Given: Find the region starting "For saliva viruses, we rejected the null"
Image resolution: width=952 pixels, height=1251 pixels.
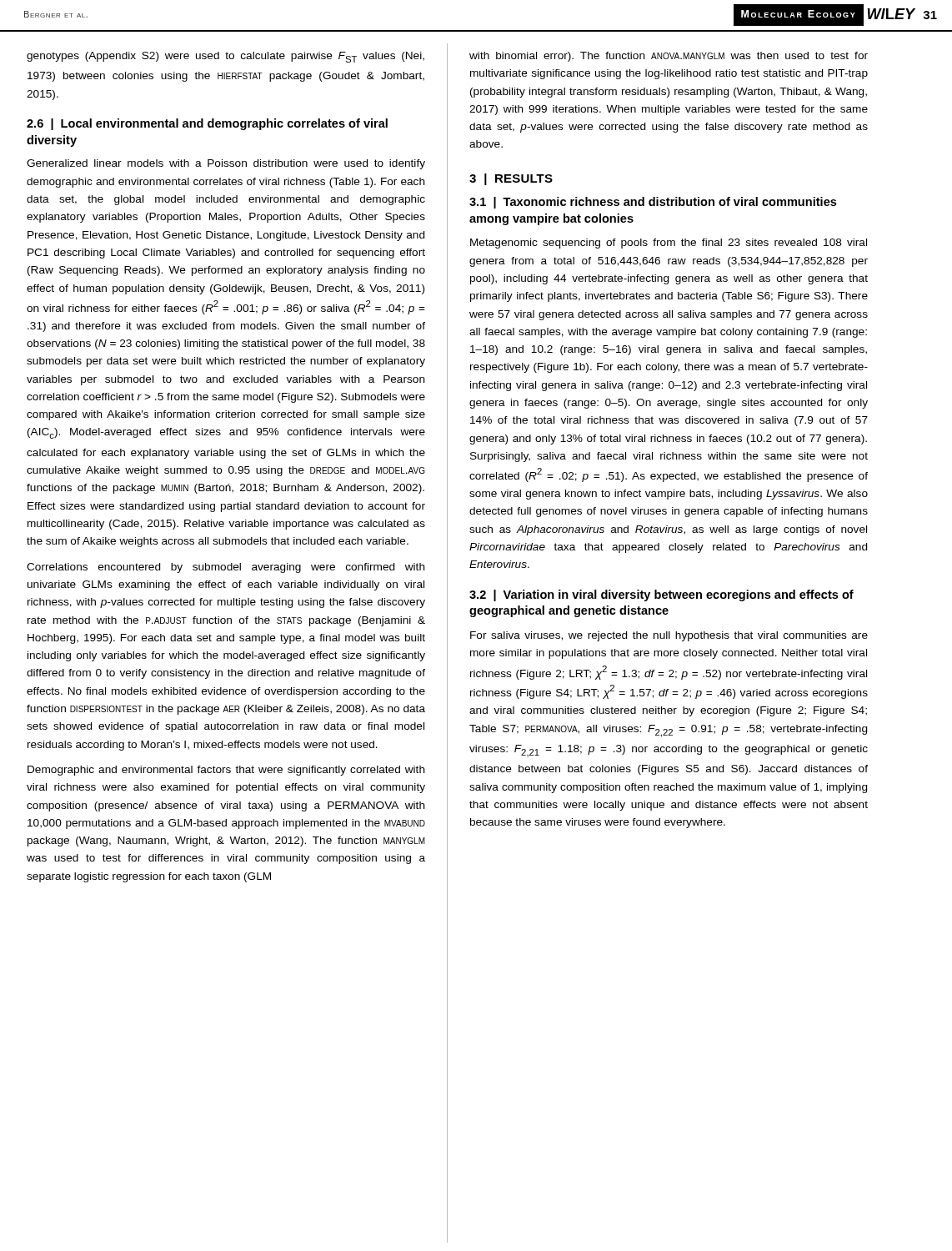Looking at the screenshot, I should (669, 729).
